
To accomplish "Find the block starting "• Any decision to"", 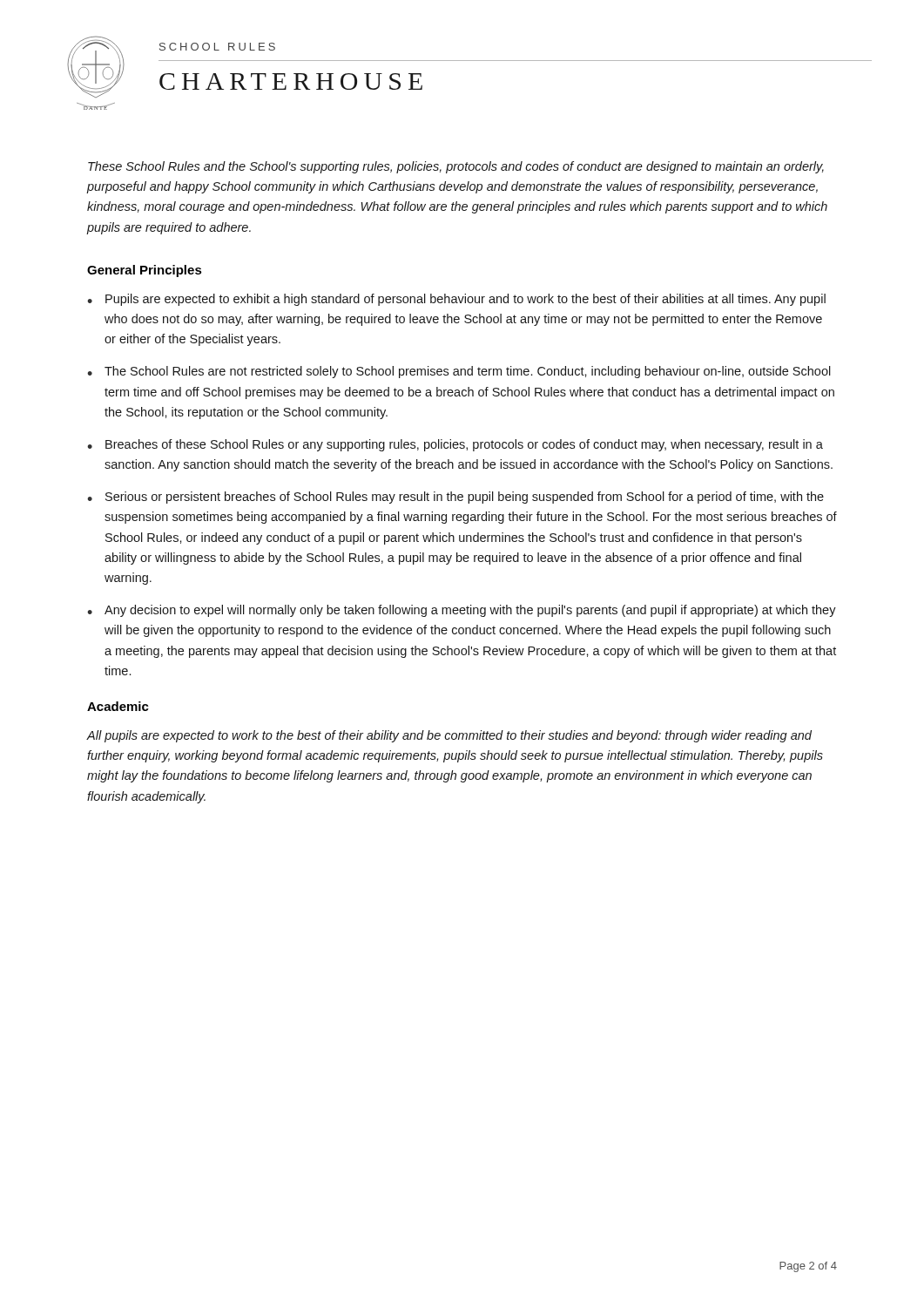I will (x=462, y=641).
